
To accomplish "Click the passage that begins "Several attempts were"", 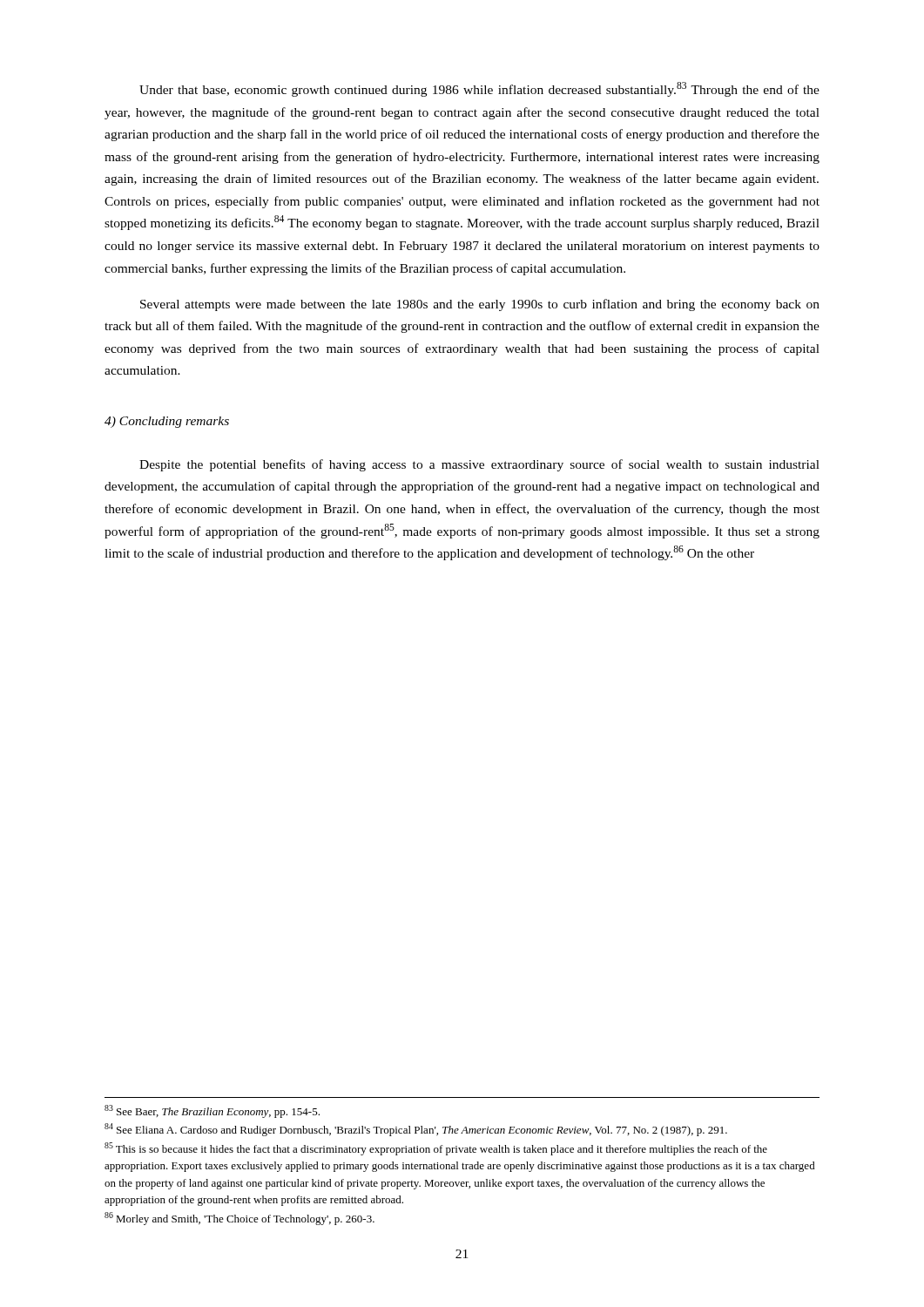I will 462,337.
